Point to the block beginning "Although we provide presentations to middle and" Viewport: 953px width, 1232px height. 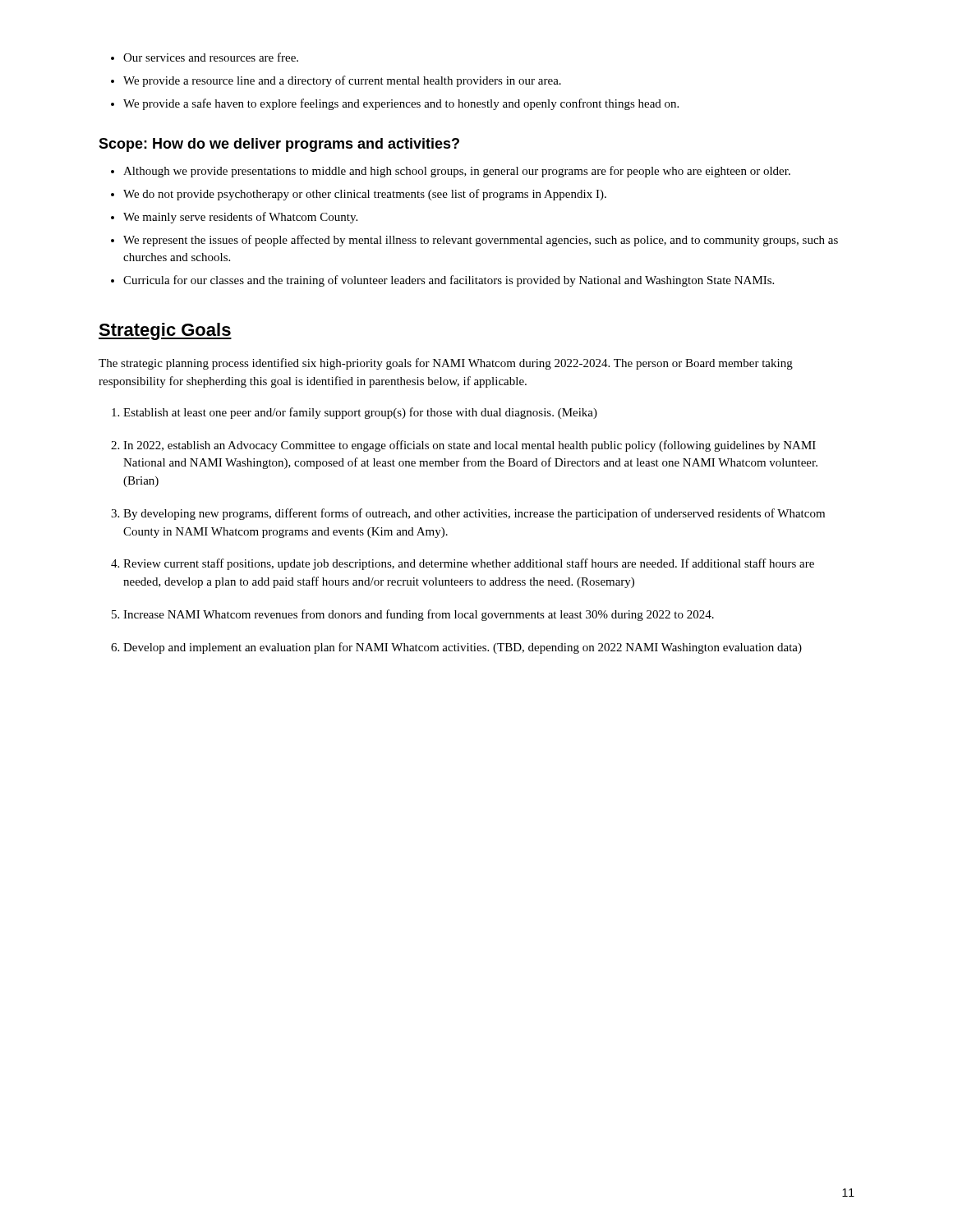pyautogui.click(x=476, y=226)
